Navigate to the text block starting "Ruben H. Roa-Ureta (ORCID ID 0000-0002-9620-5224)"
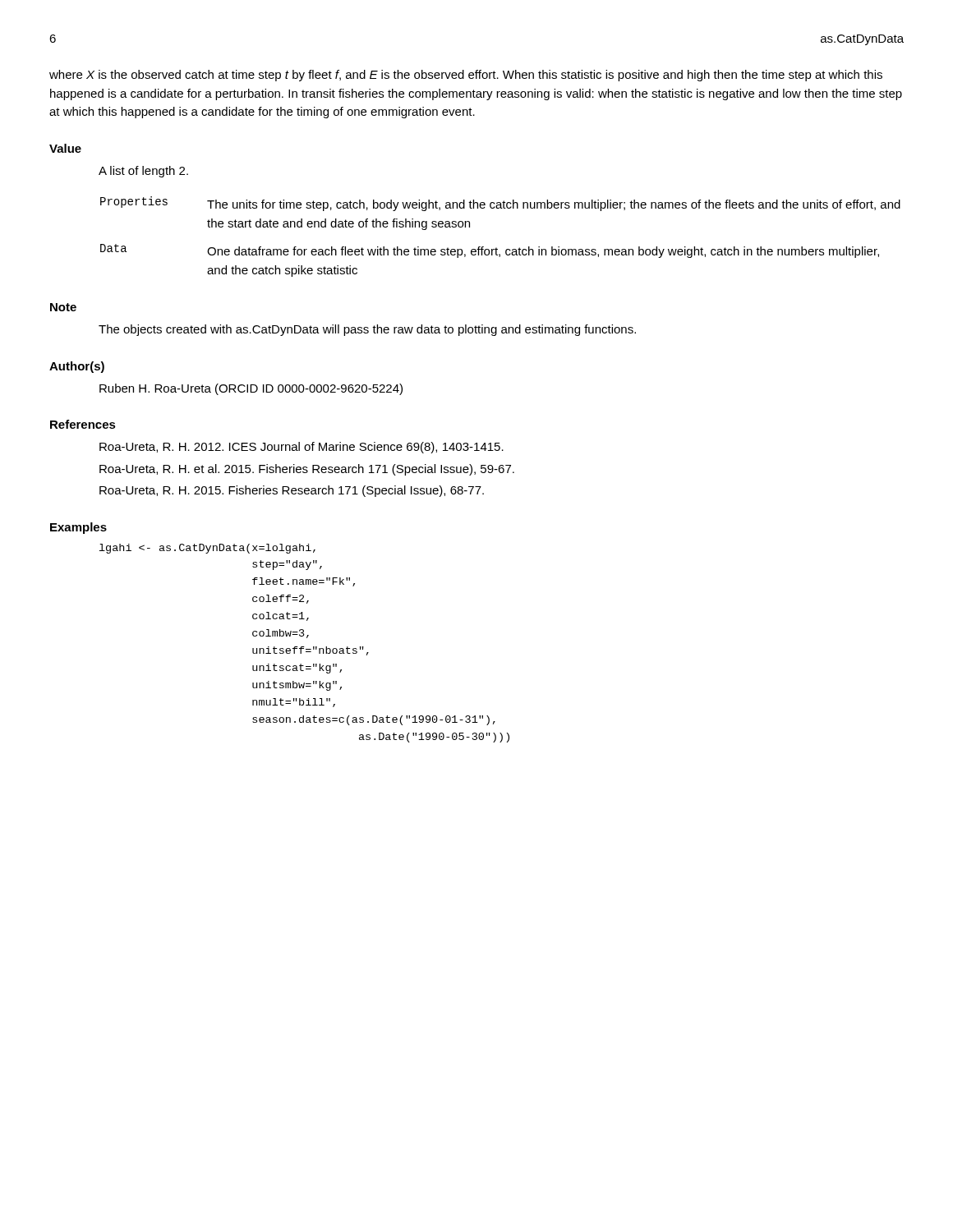This screenshot has height=1232, width=953. [251, 388]
